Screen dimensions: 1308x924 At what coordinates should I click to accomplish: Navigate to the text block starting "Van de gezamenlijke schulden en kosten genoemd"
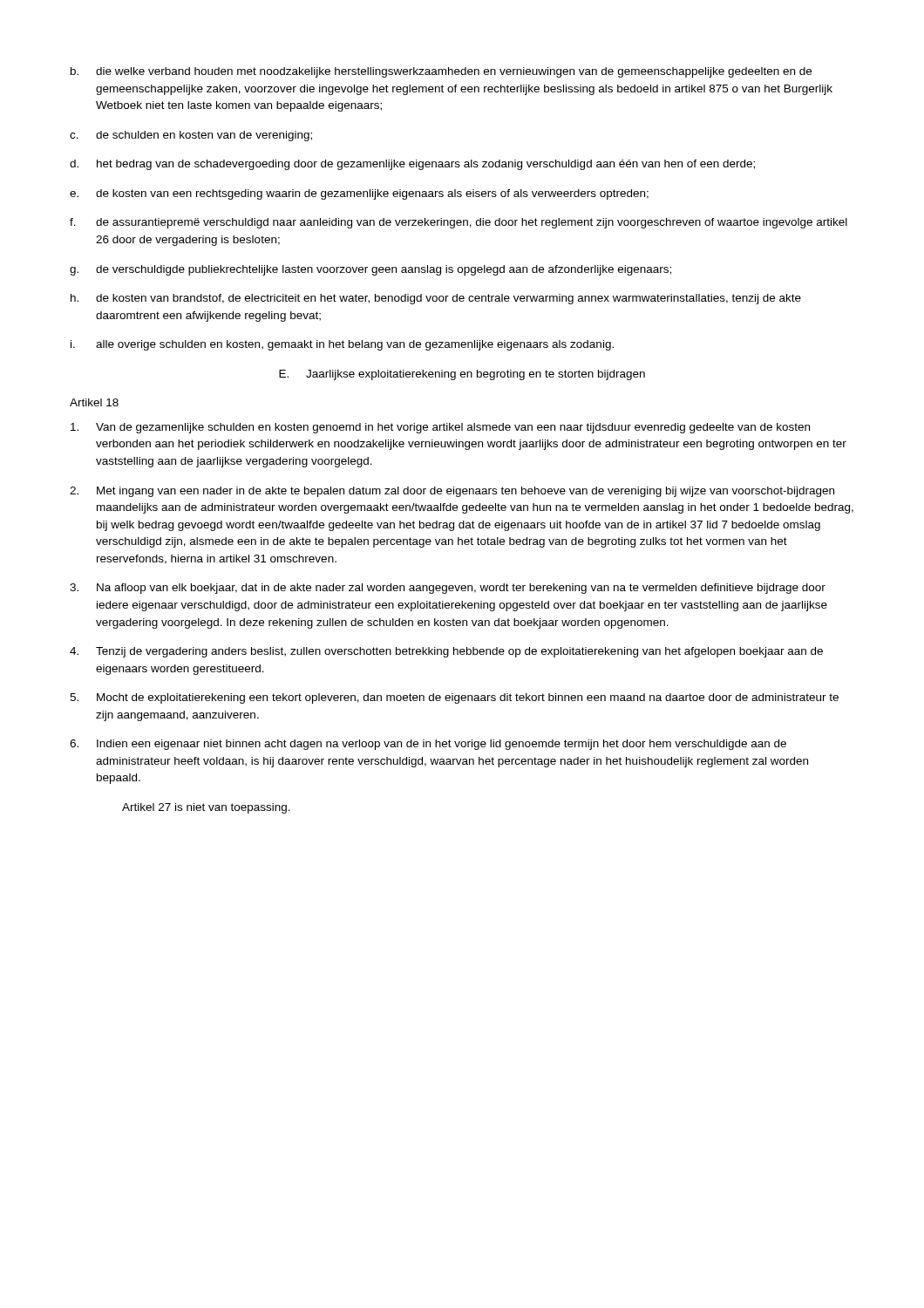[462, 444]
